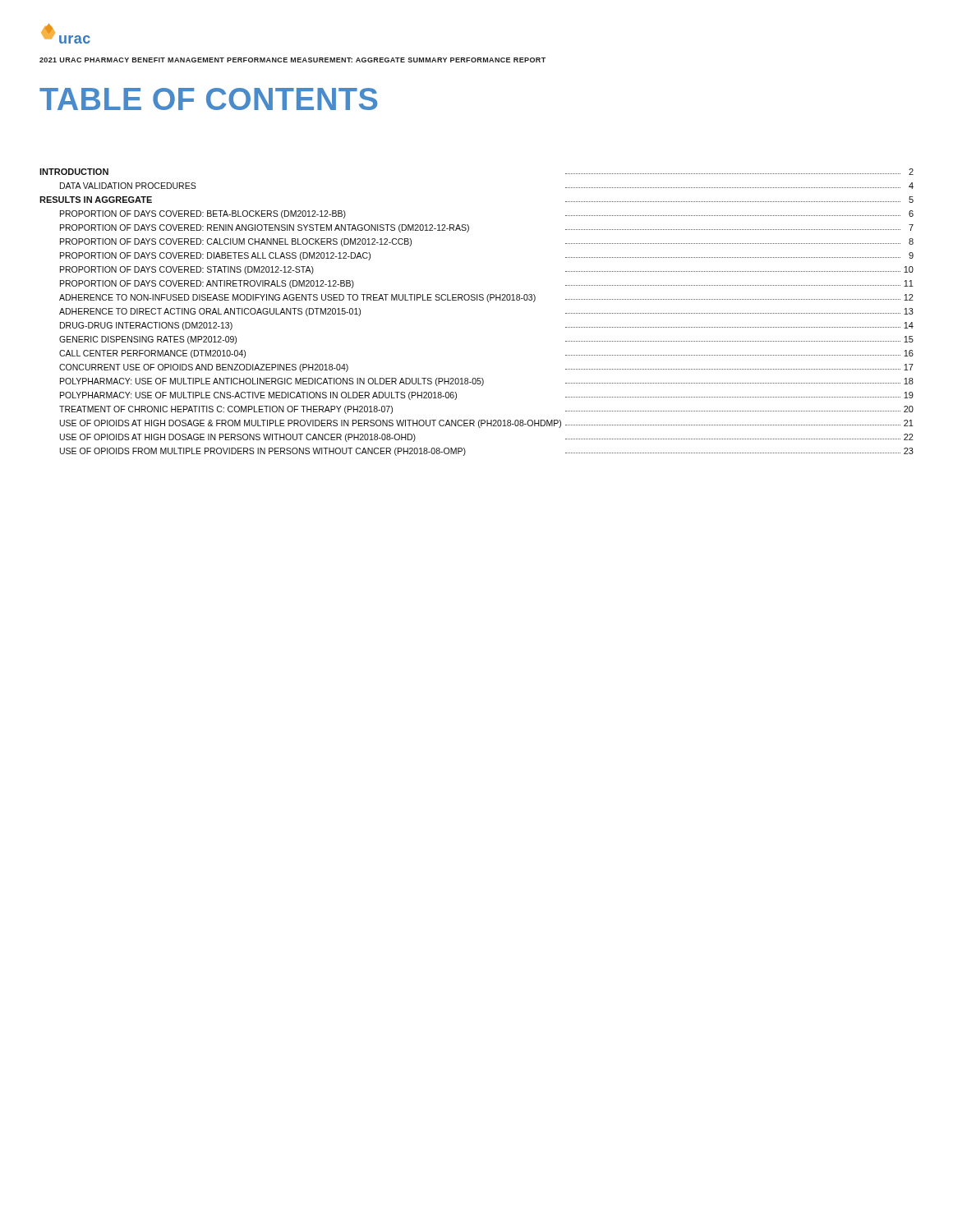Select the list item that says "PROPORTION OF DAYS COVERED: Beta-Blockers (DM2012-12-BB)"
The width and height of the screenshot is (953, 1232).
[203, 213]
